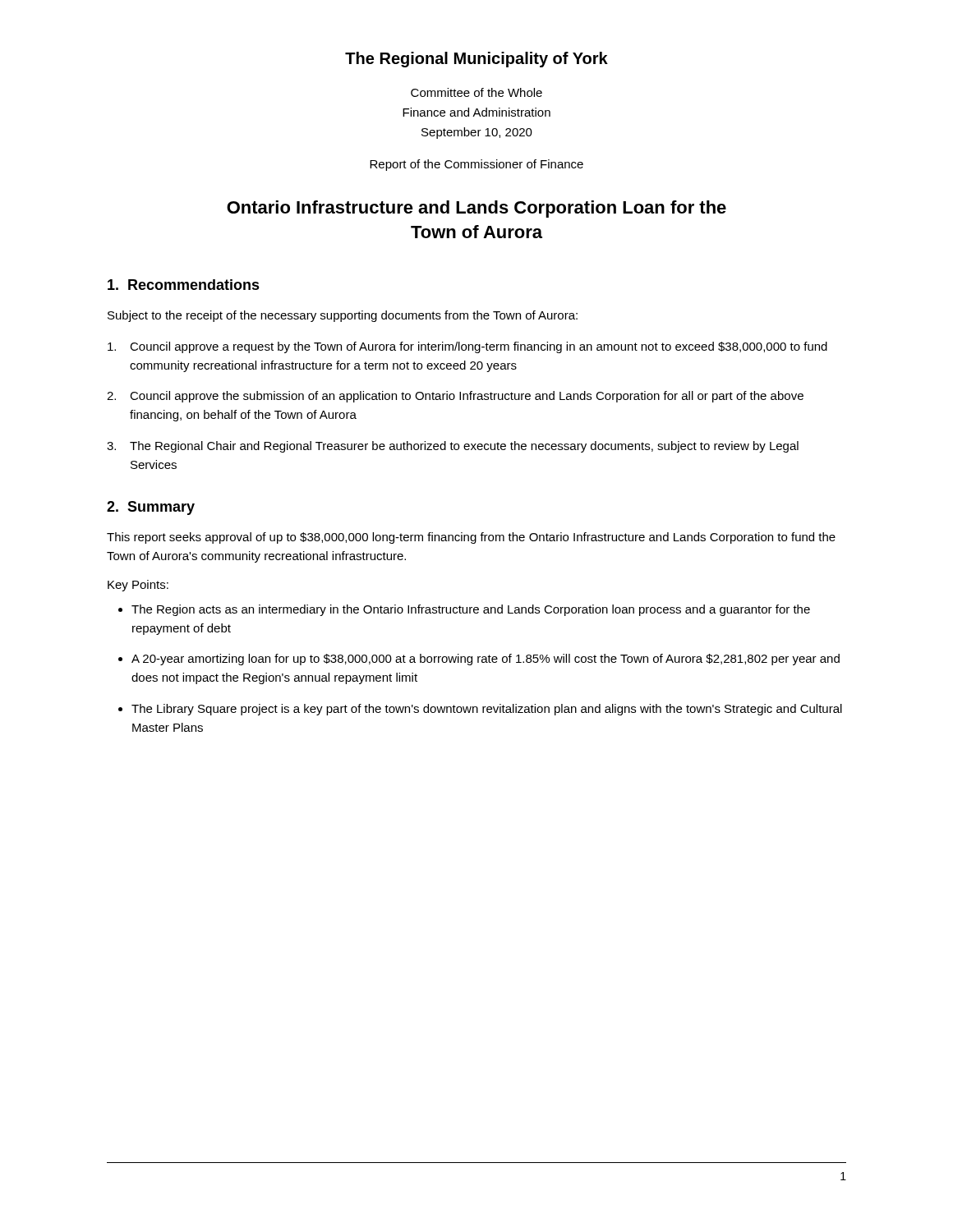
Task: Navigate to the text block starting "Council approve a request"
Action: click(476, 356)
